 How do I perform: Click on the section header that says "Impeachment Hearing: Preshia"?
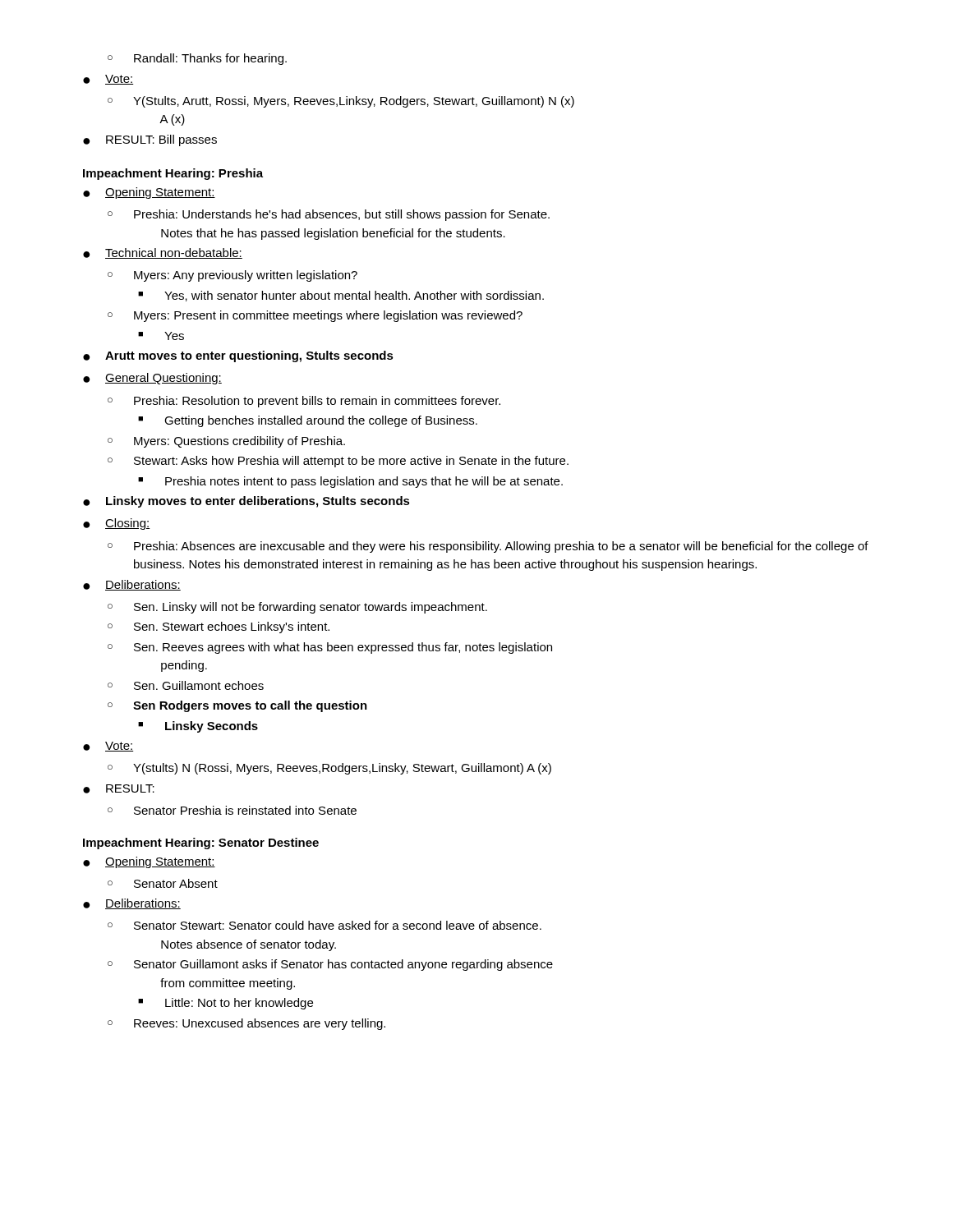[173, 173]
